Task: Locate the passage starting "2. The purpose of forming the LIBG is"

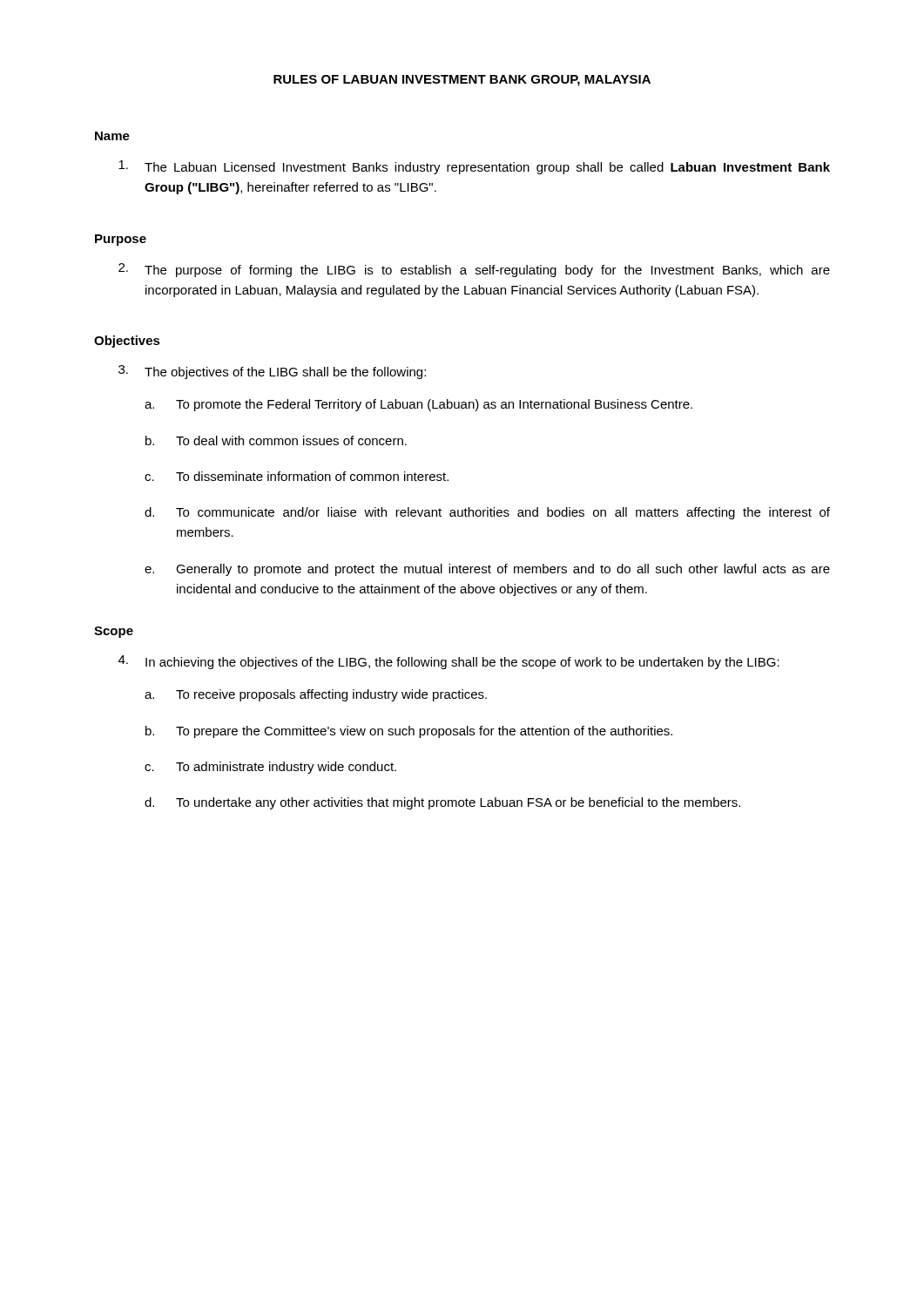Action: point(462,279)
